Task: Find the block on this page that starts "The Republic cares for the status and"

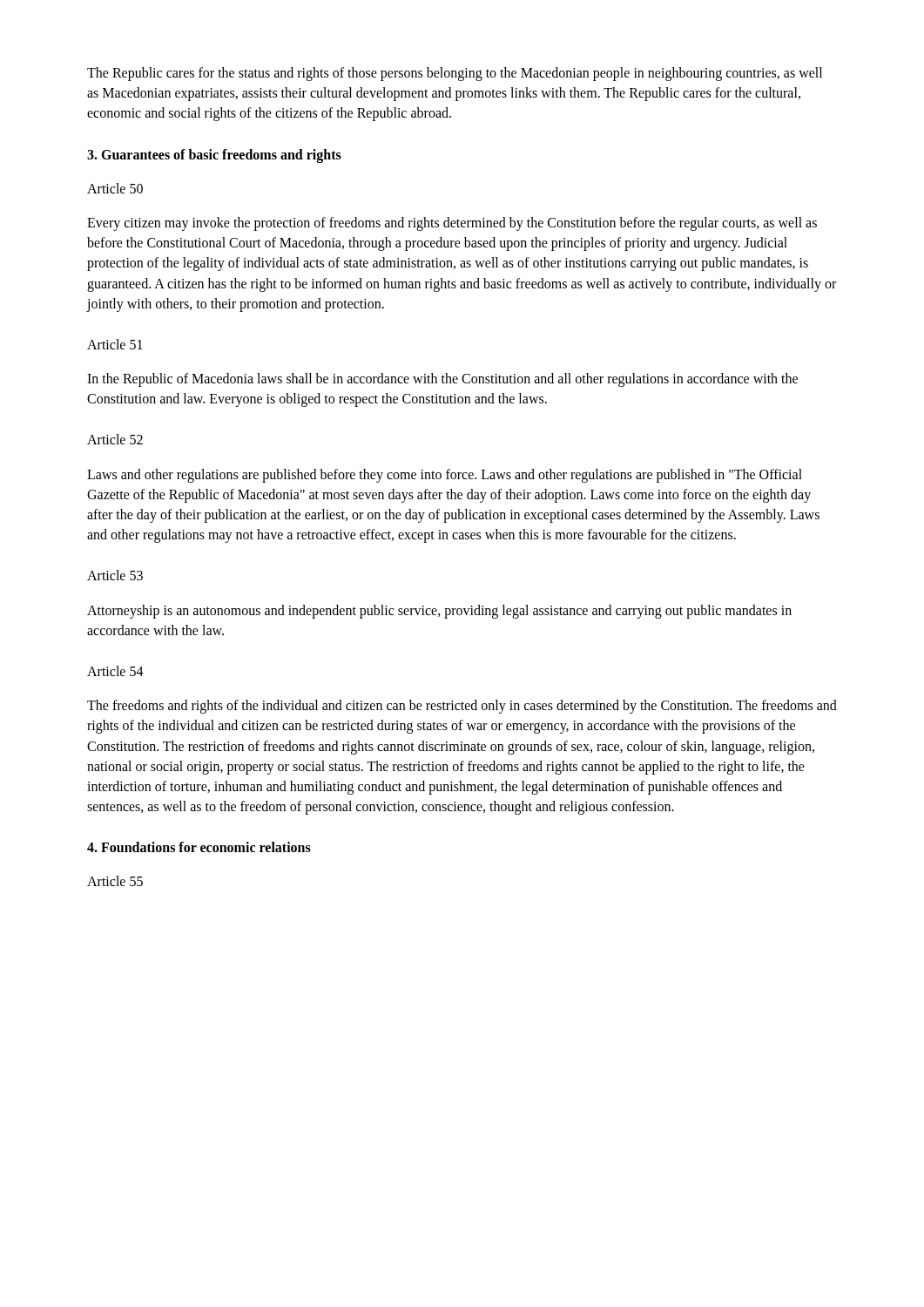Action: tap(455, 93)
